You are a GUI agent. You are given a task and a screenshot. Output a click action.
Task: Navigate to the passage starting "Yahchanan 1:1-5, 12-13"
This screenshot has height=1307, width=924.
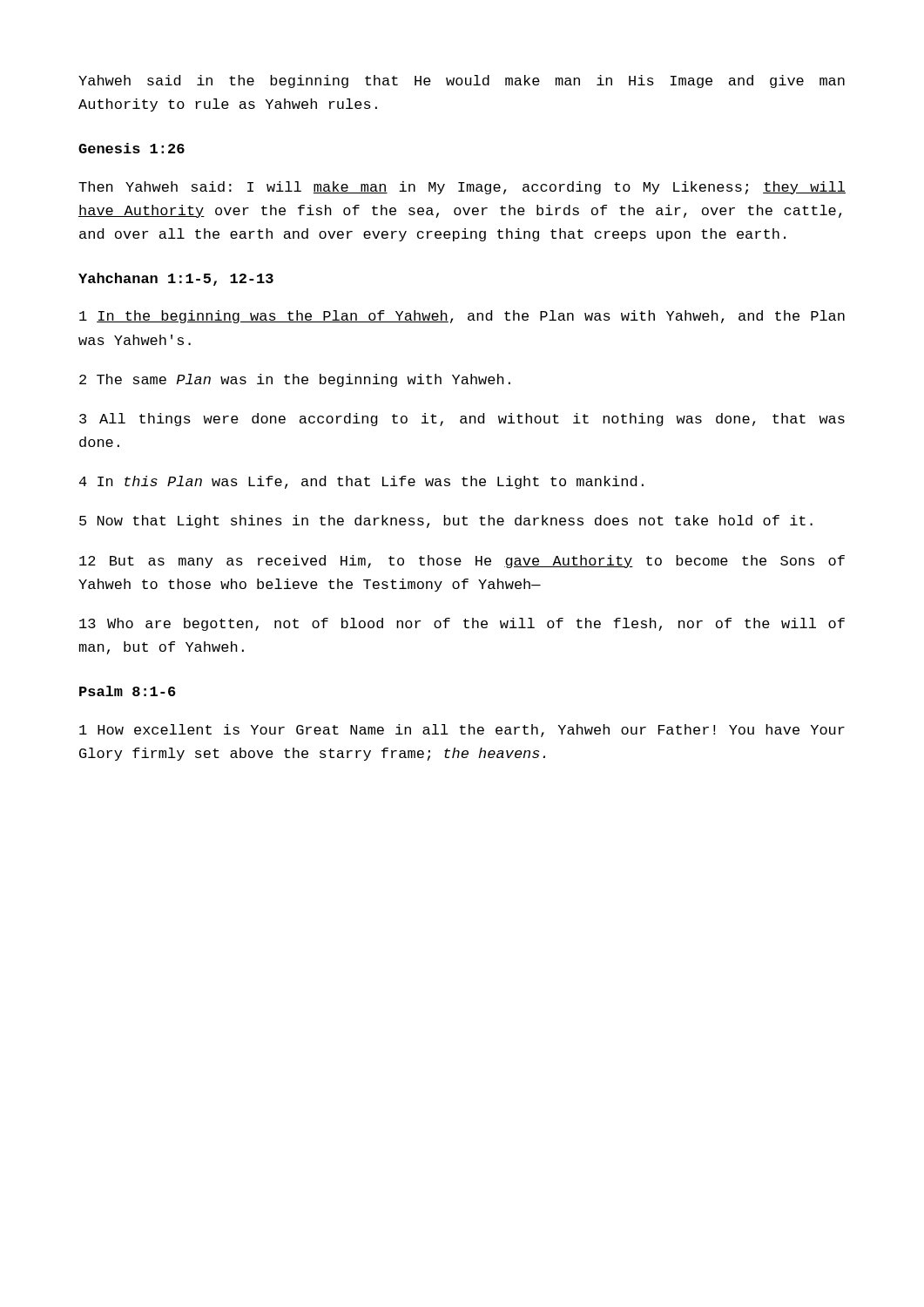176,279
